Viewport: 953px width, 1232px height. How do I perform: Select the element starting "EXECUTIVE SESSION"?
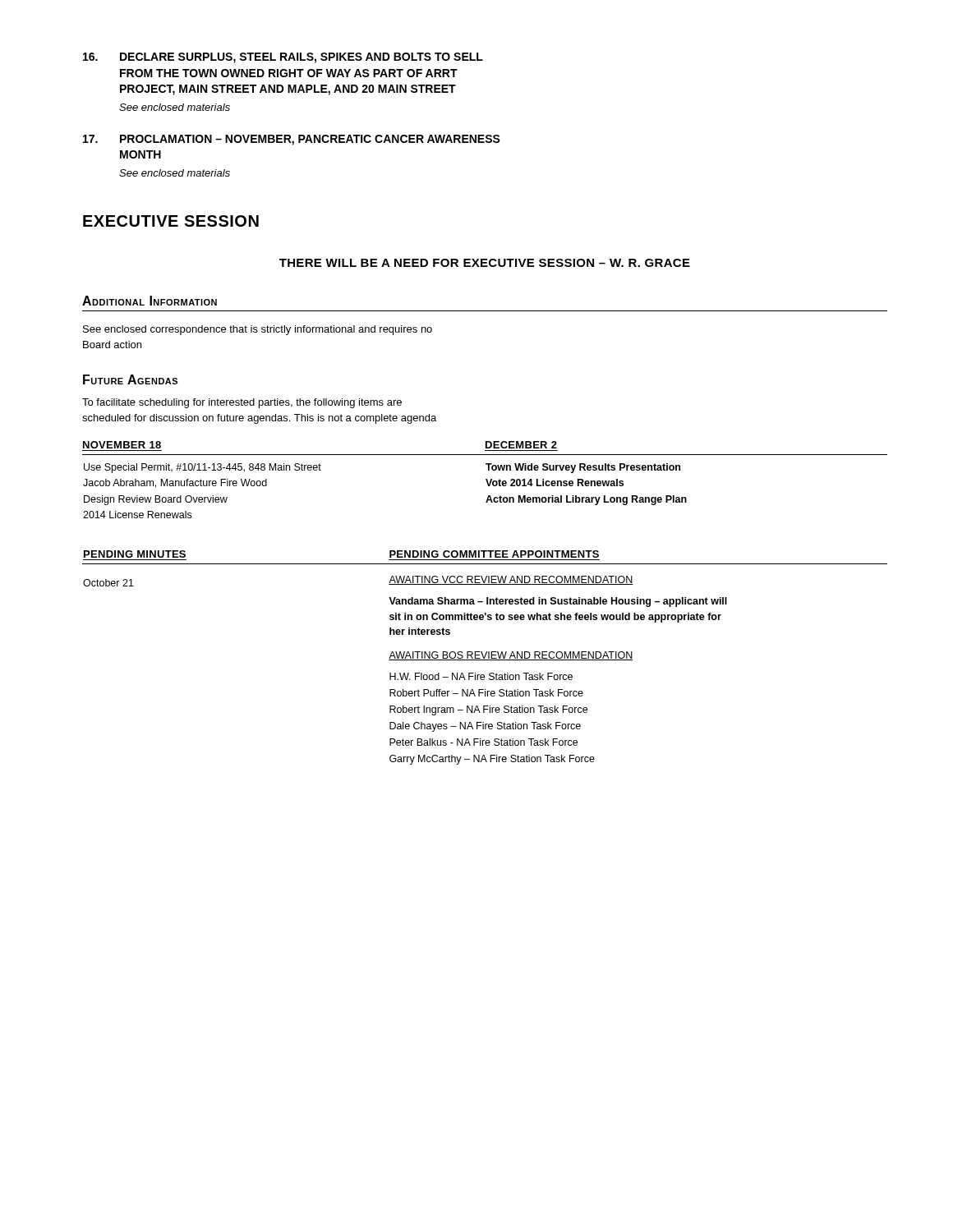click(x=171, y=221)
